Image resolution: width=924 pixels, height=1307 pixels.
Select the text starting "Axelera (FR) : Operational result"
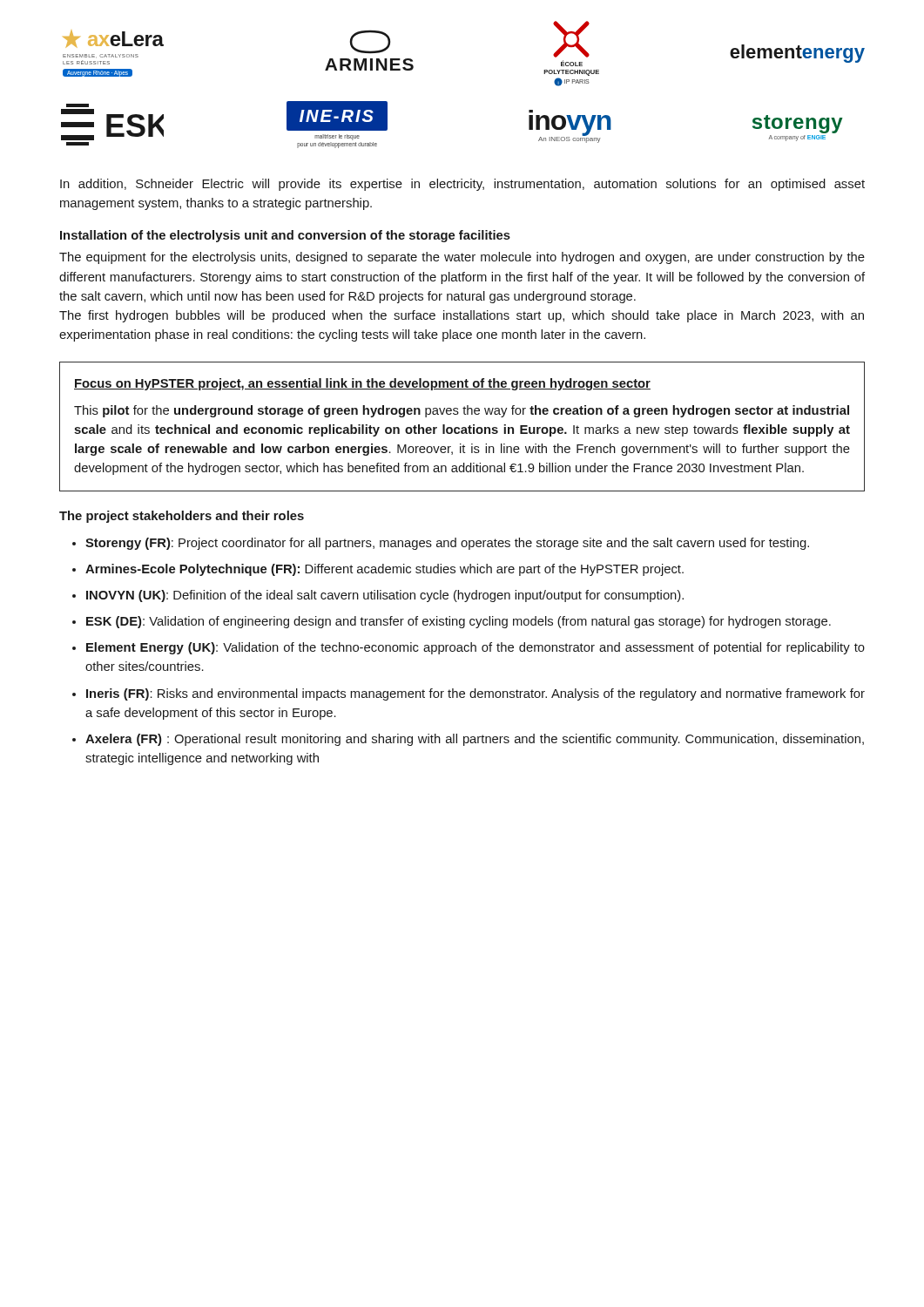coord(475,749)
